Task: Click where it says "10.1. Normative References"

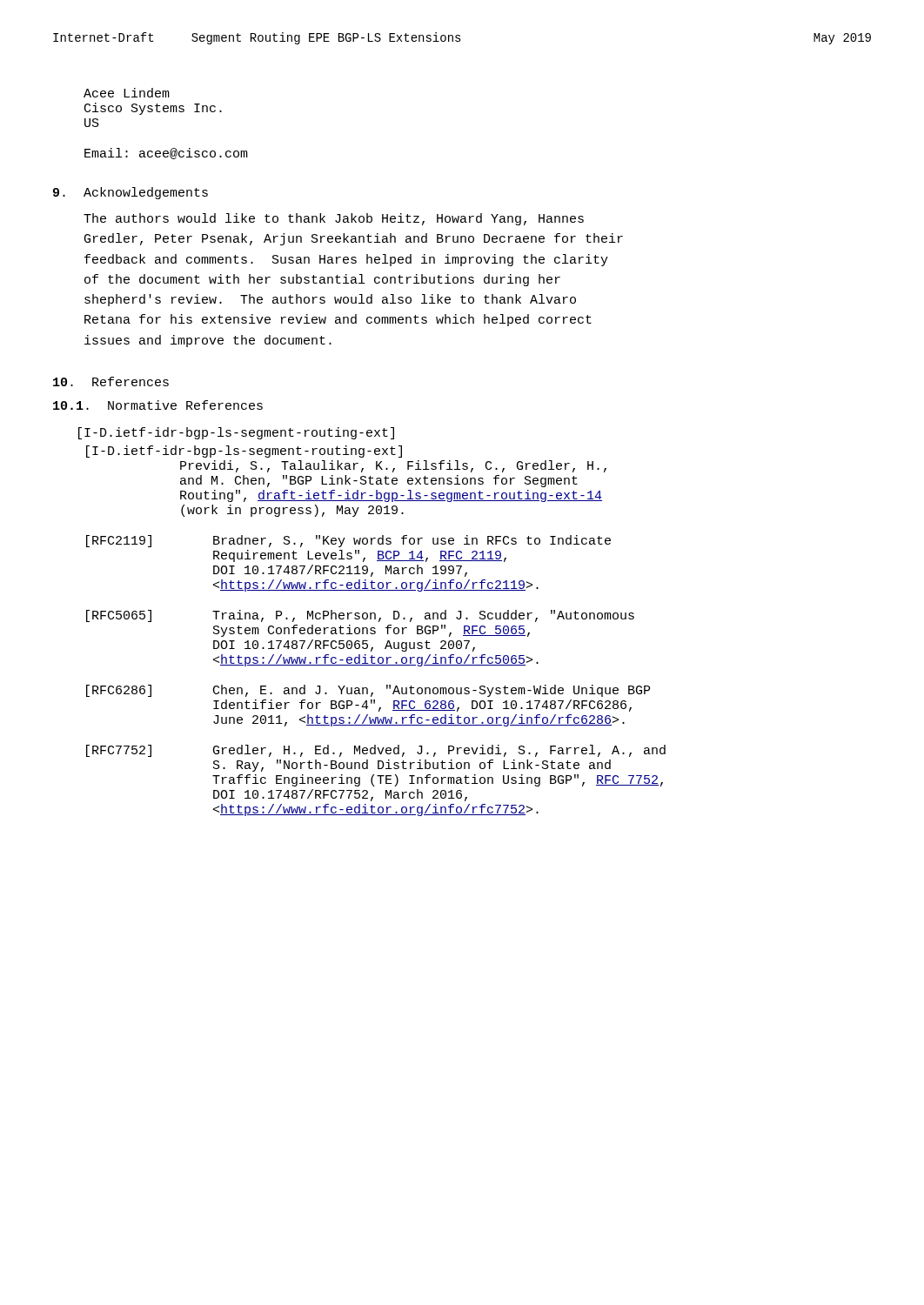Action: pyautogui.click(x=158, y=407)
